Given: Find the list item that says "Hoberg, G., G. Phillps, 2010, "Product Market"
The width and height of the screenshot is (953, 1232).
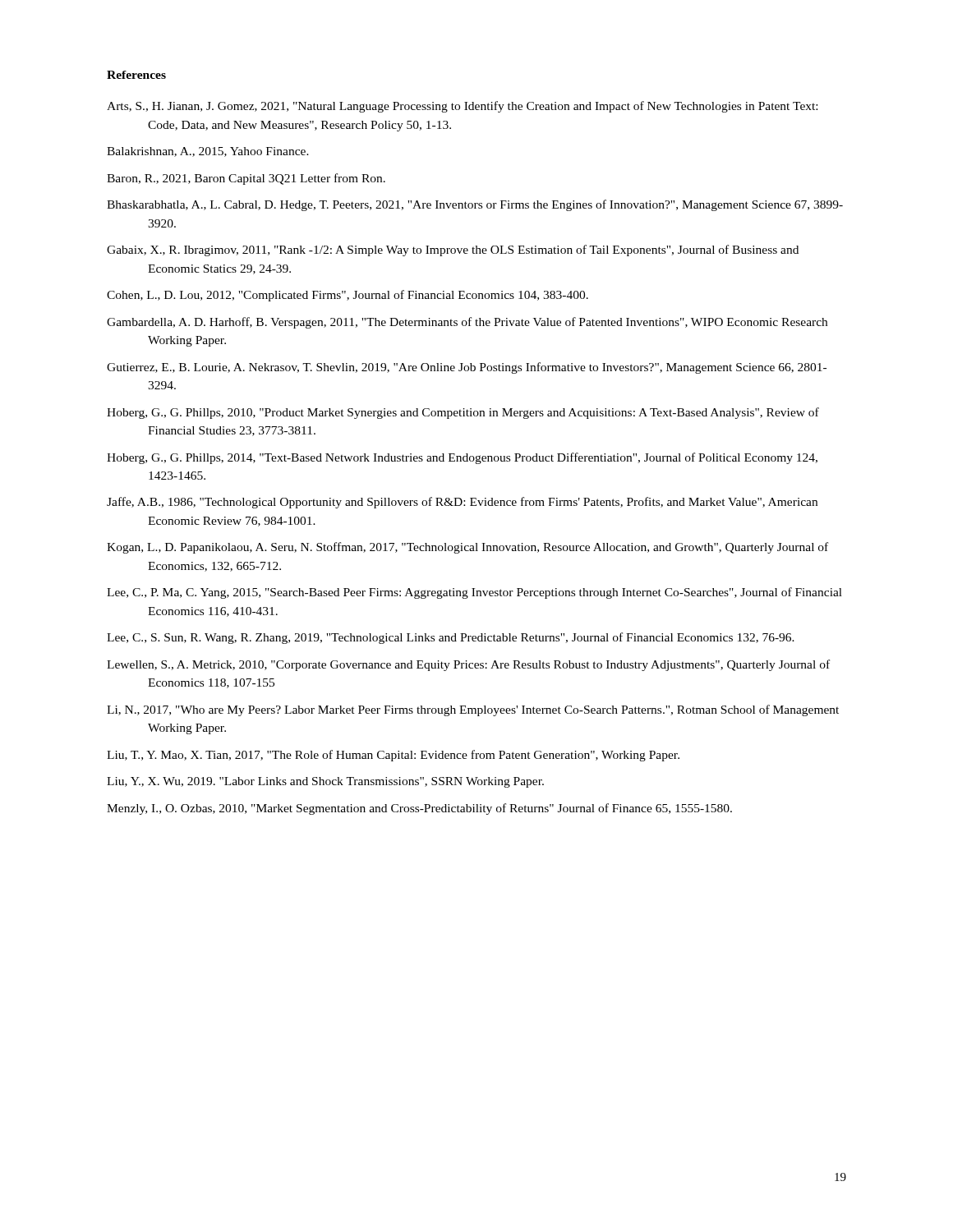Looking at the screenshot, I should click(x=463, y=421).
